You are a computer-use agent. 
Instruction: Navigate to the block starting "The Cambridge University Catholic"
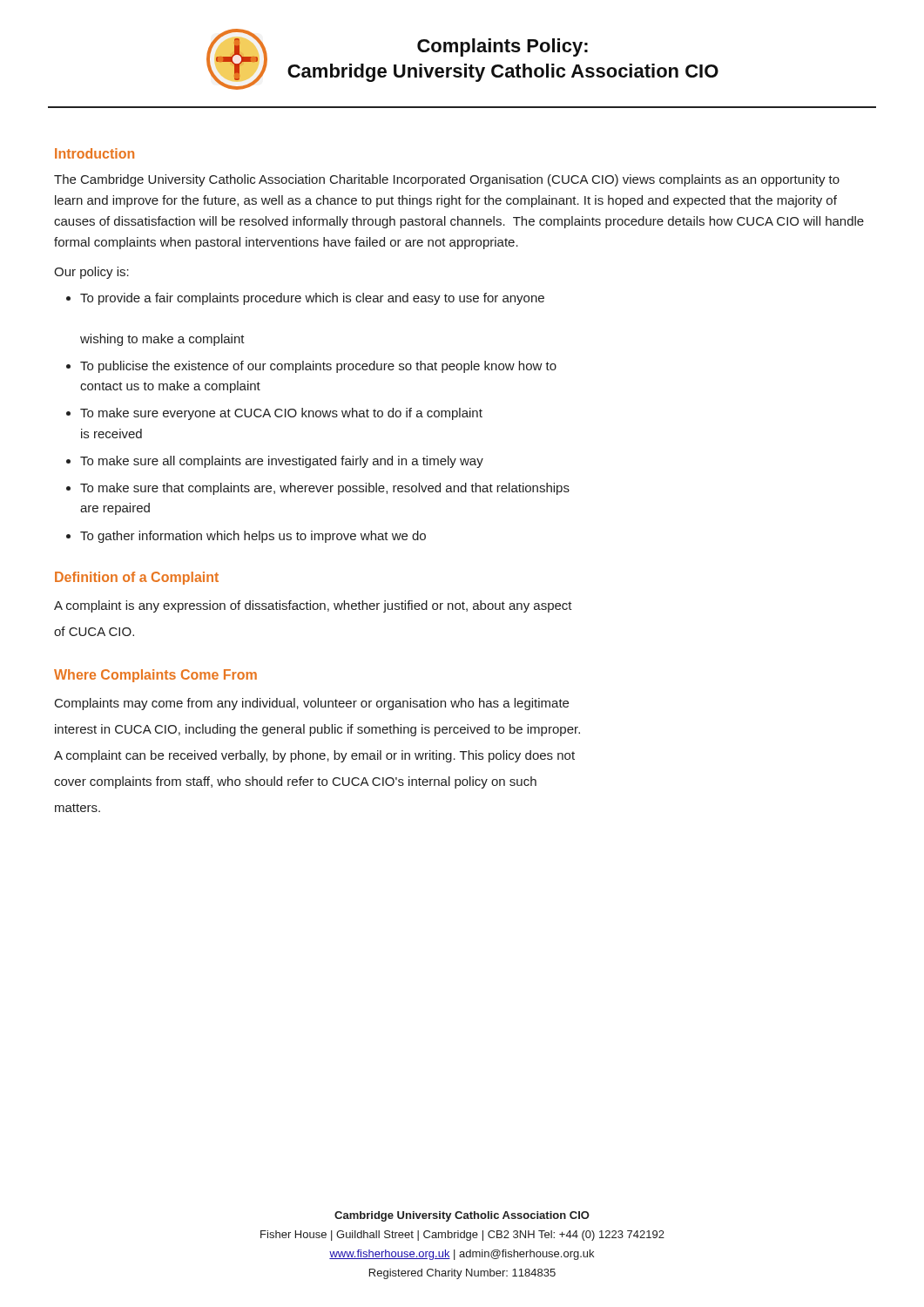459,210
